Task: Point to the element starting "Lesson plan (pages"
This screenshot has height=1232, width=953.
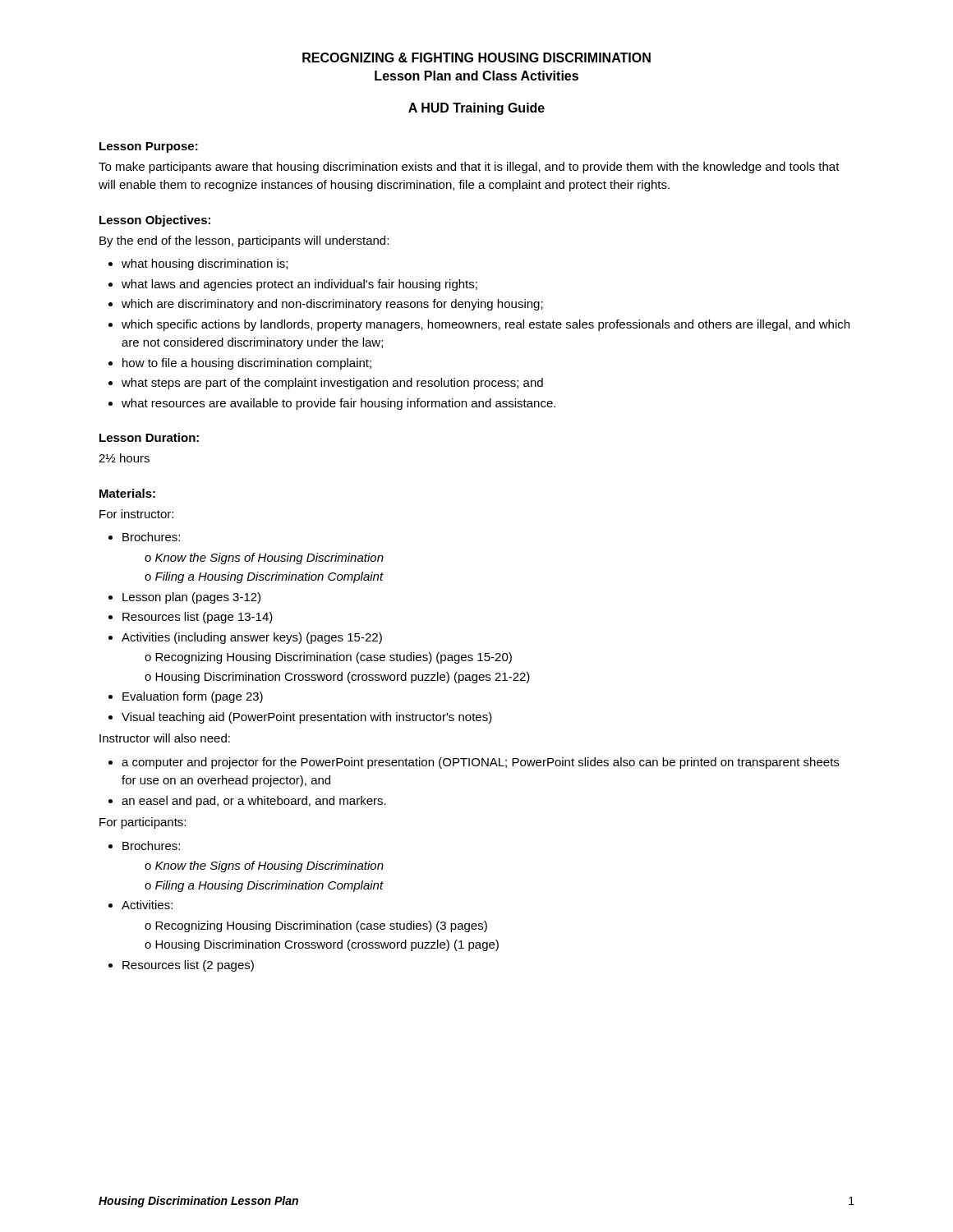Action: coord(191,597)
